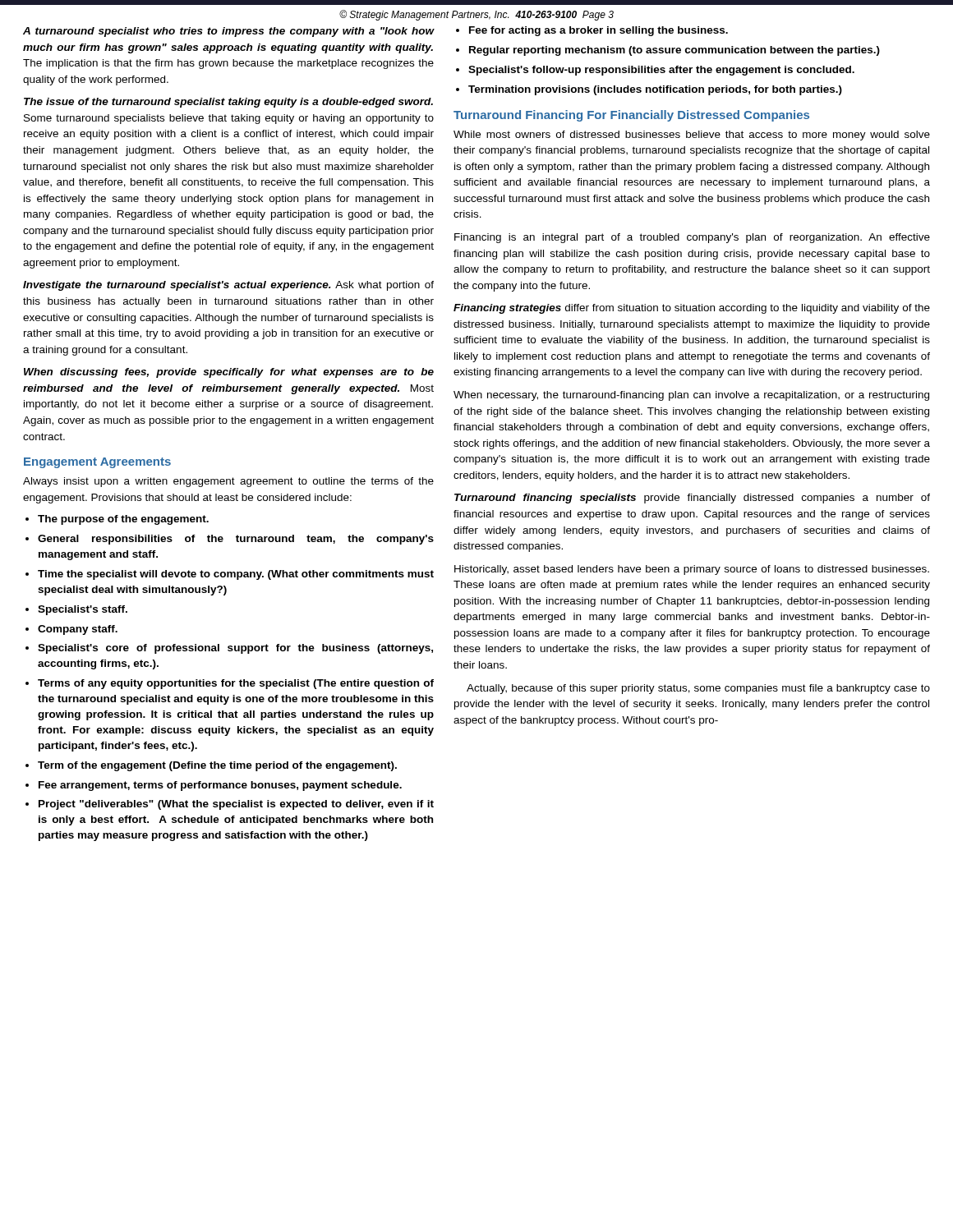Navigate to the block starting "When necessary, the turnaround-financing"

click(692, 435)
